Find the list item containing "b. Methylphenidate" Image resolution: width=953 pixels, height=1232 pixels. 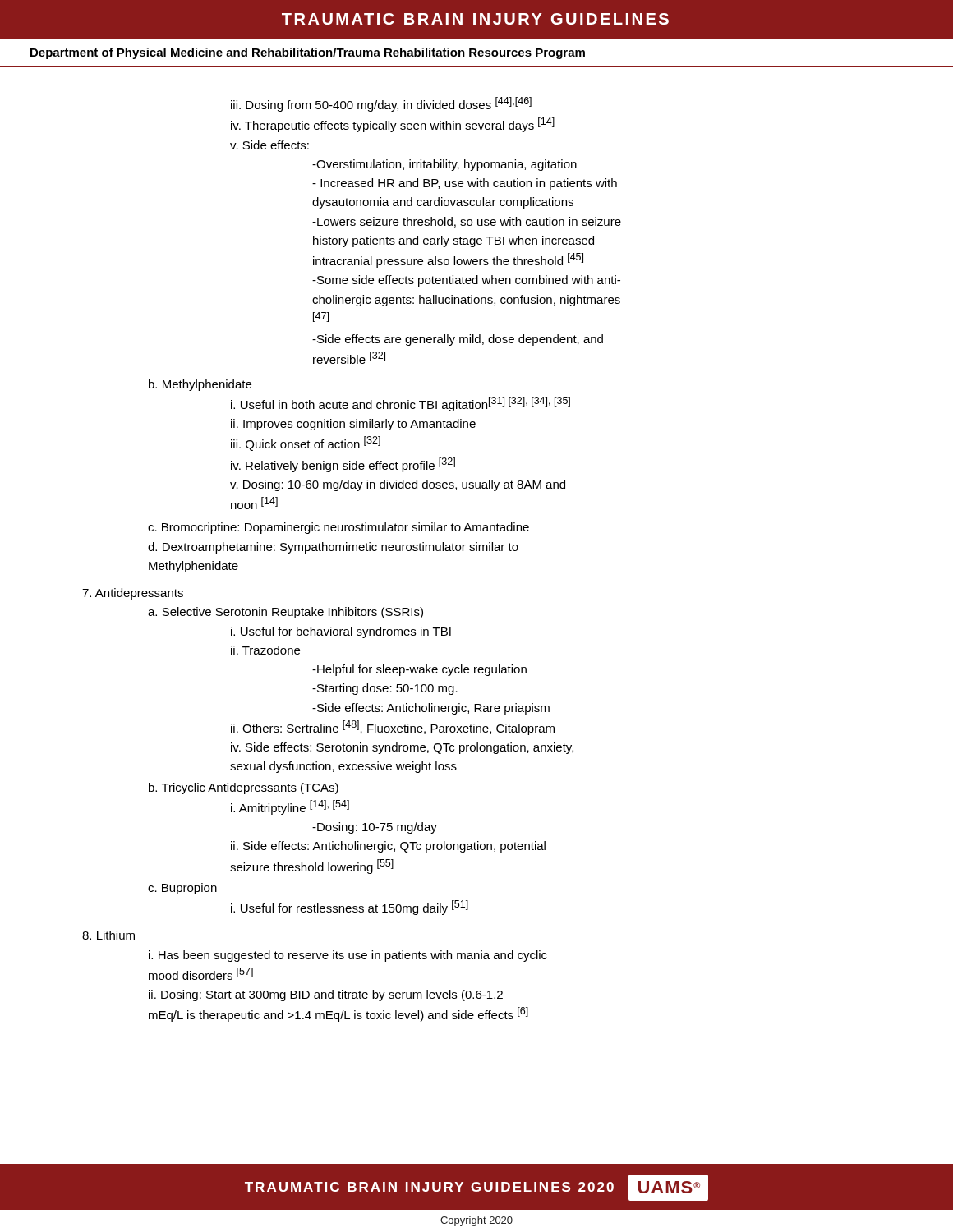click(200, 384)
